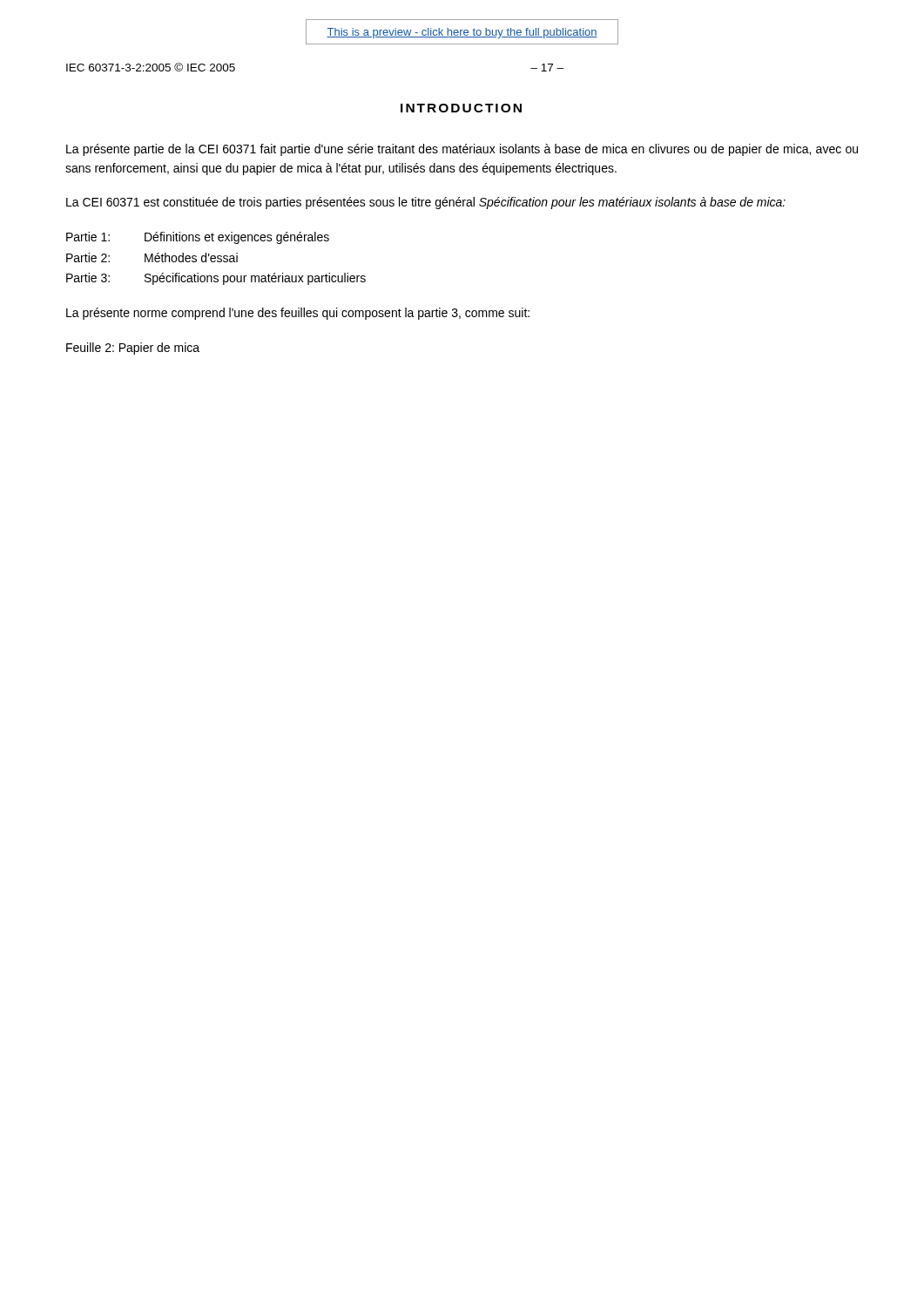This screenshot has width=924, height=1307.
Task: Find the element starting "La CEI 60371 est constituée"
Action: [x=426, y=202]
